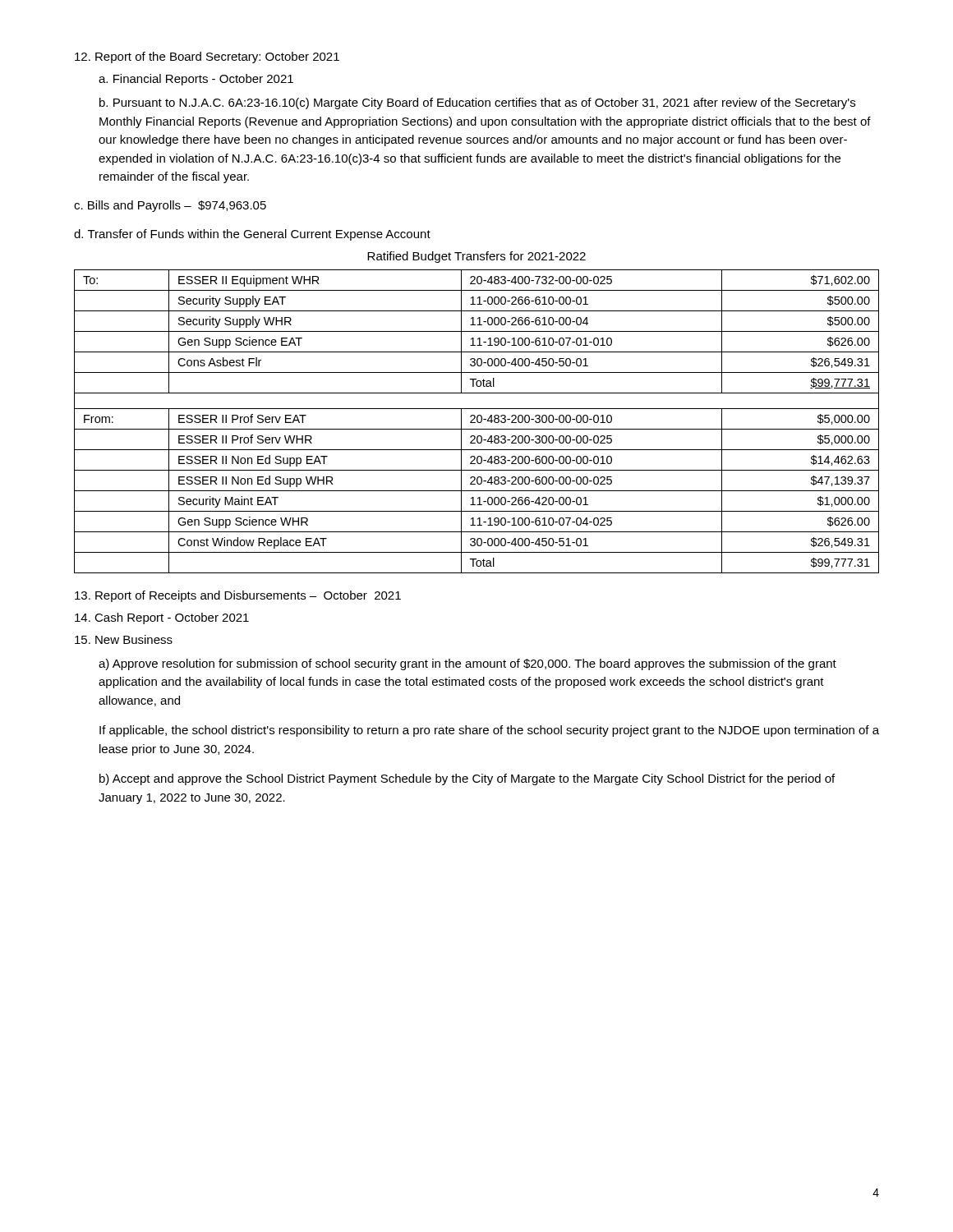The height and width of the screenshot is (1232, 953).
Task: Find the list item with the text "13. Report of Receipts and Disbursements – October"
Action: [x=238, y=595]
